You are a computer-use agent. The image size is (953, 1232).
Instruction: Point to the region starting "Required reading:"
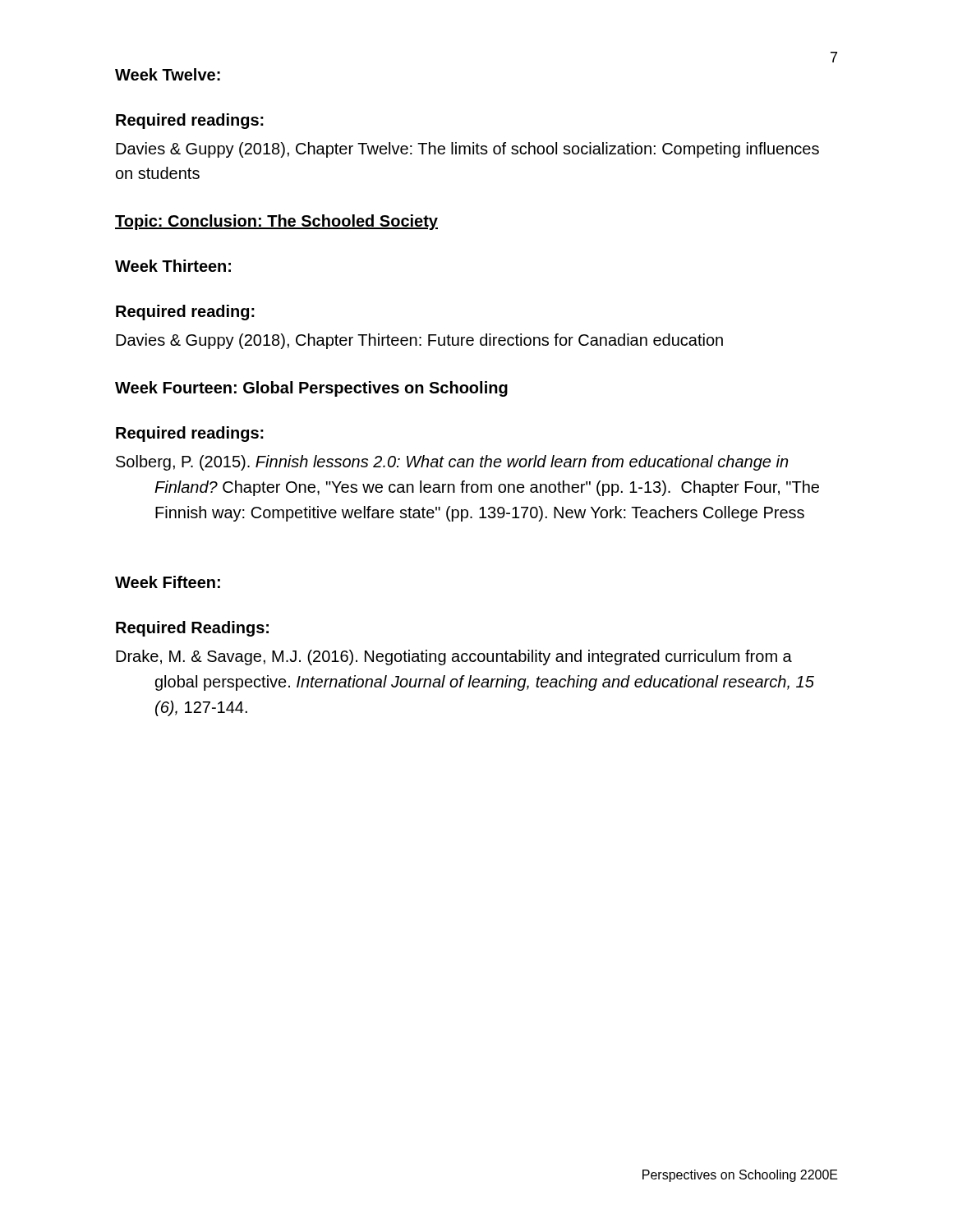[x=185, y=311]
